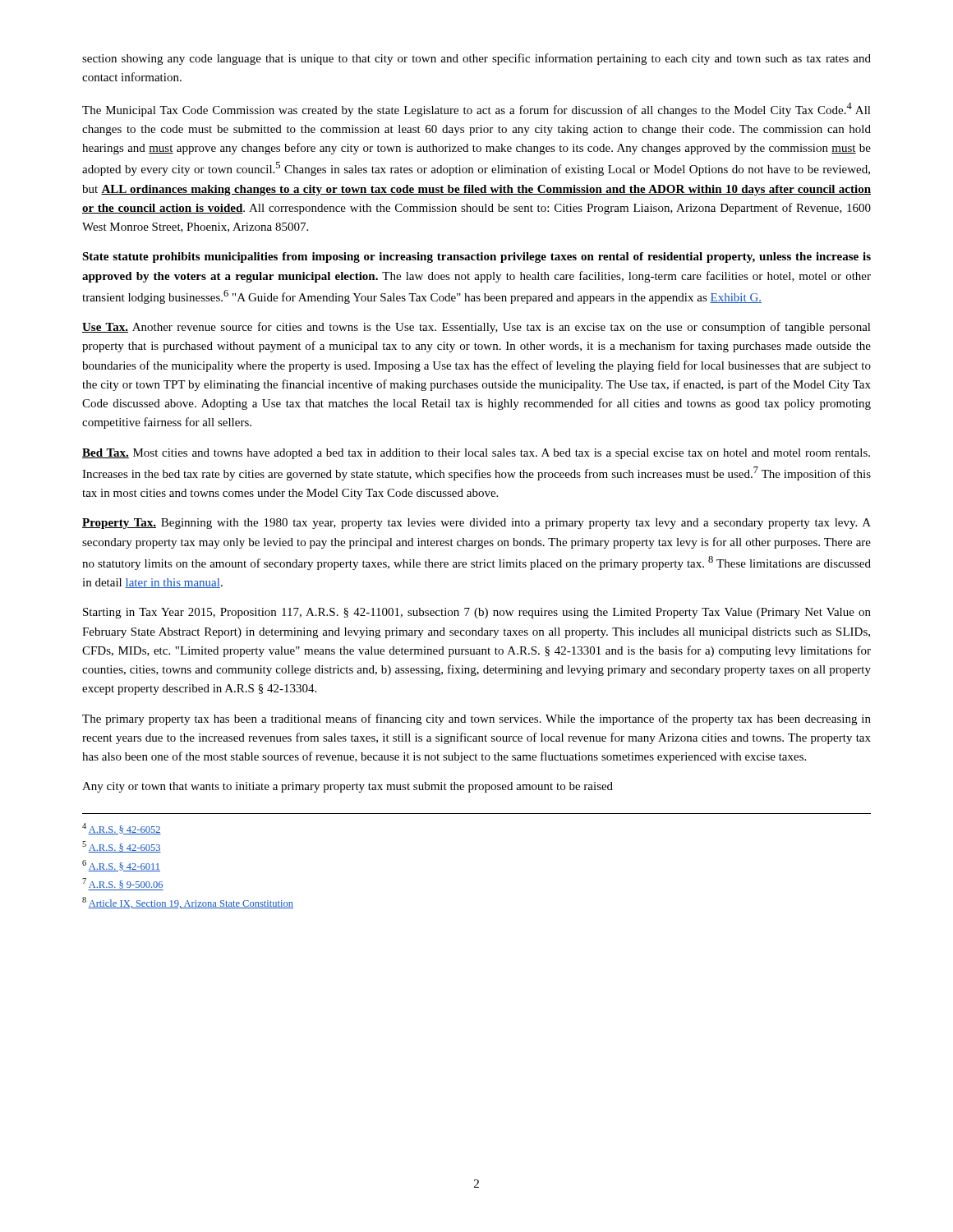
Task: Select the region starting "Any city or town that wants to"
Action: coord(476,787)
